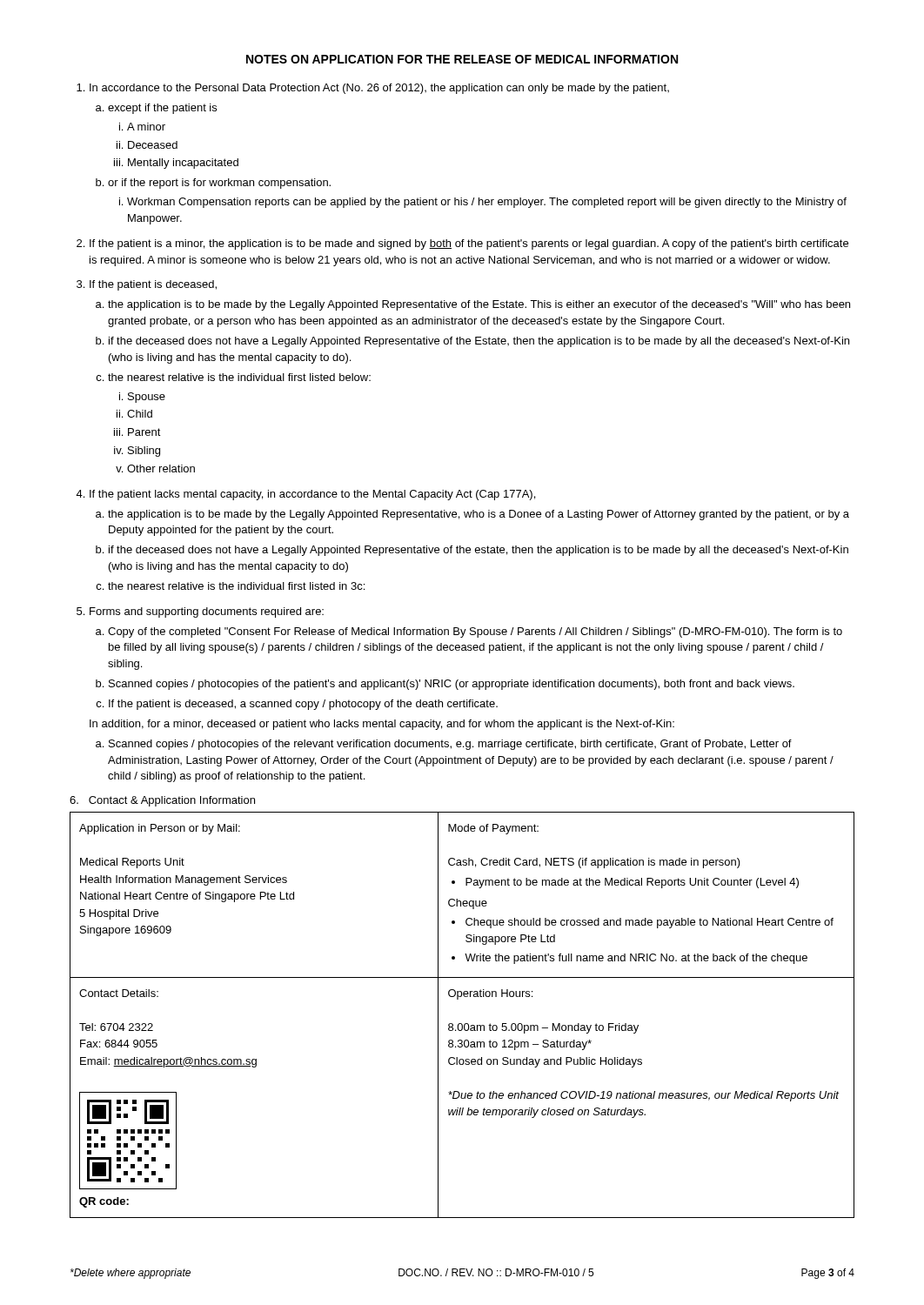Click on the region starting "If the patient is a minor, the application"

click(x=469, y=251)
